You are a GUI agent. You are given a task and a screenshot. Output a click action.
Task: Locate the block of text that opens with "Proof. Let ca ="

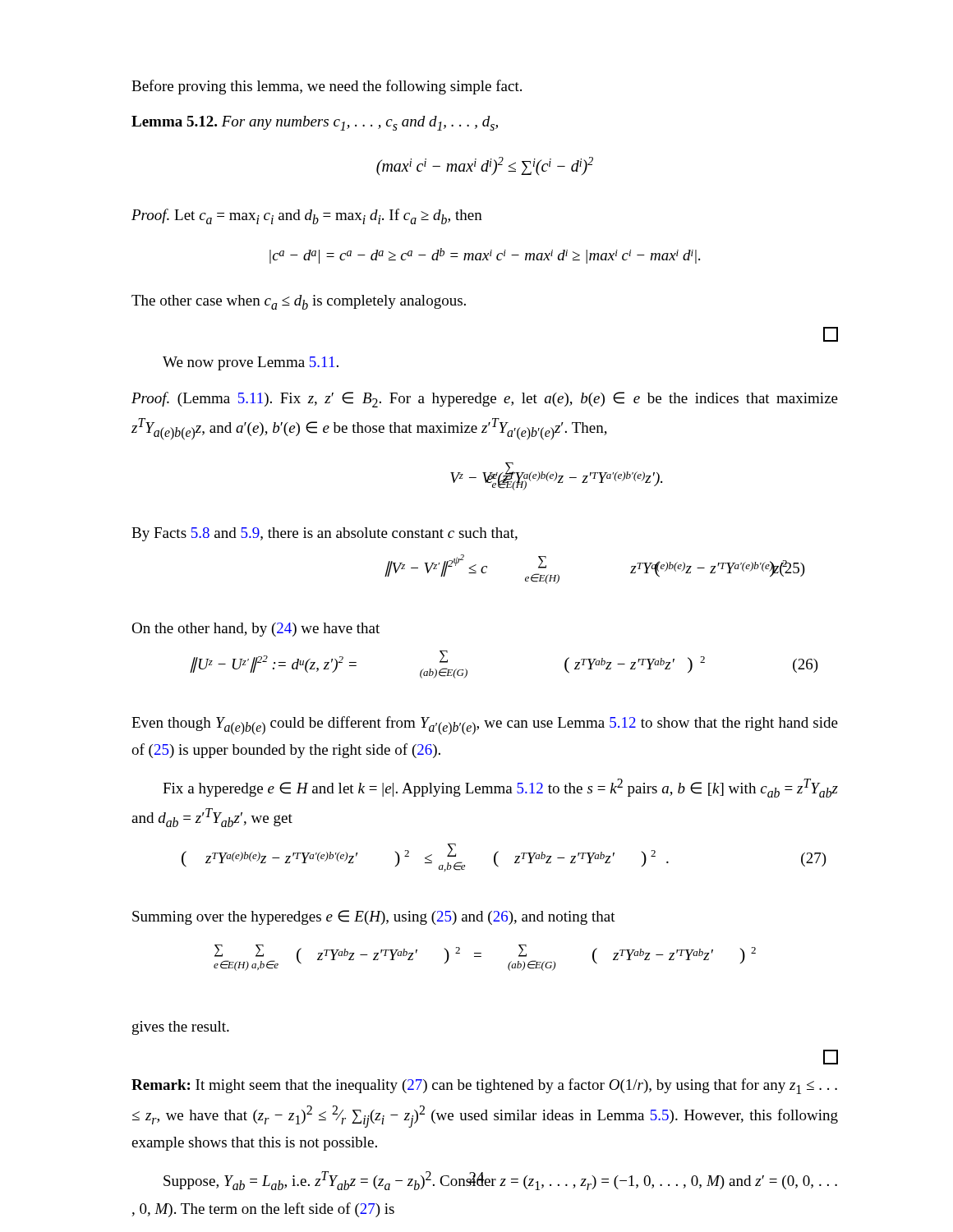[x=485, y=259]
